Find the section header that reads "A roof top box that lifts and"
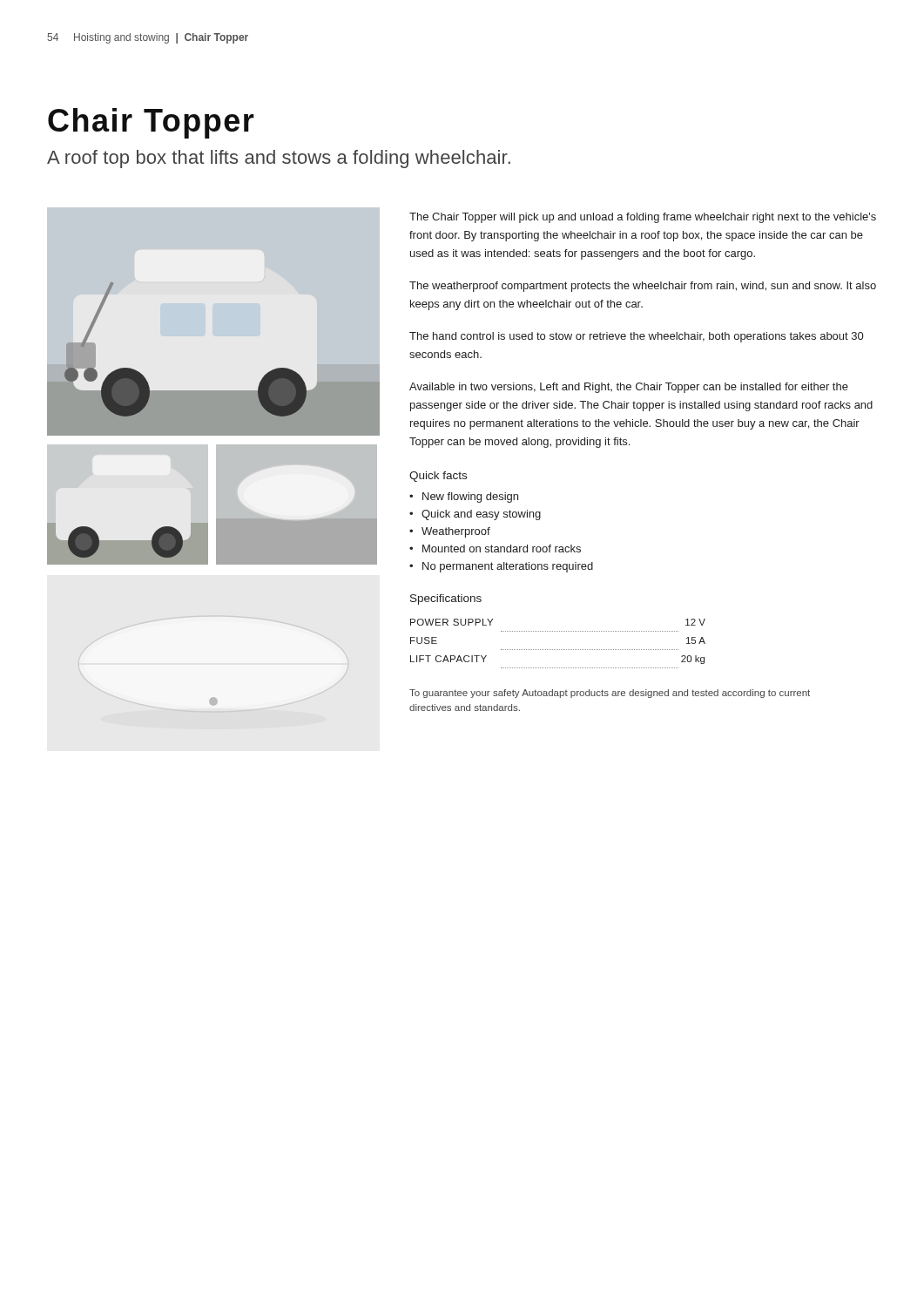This screenshot has width=924, height=1307. click(x=280, y=157)
